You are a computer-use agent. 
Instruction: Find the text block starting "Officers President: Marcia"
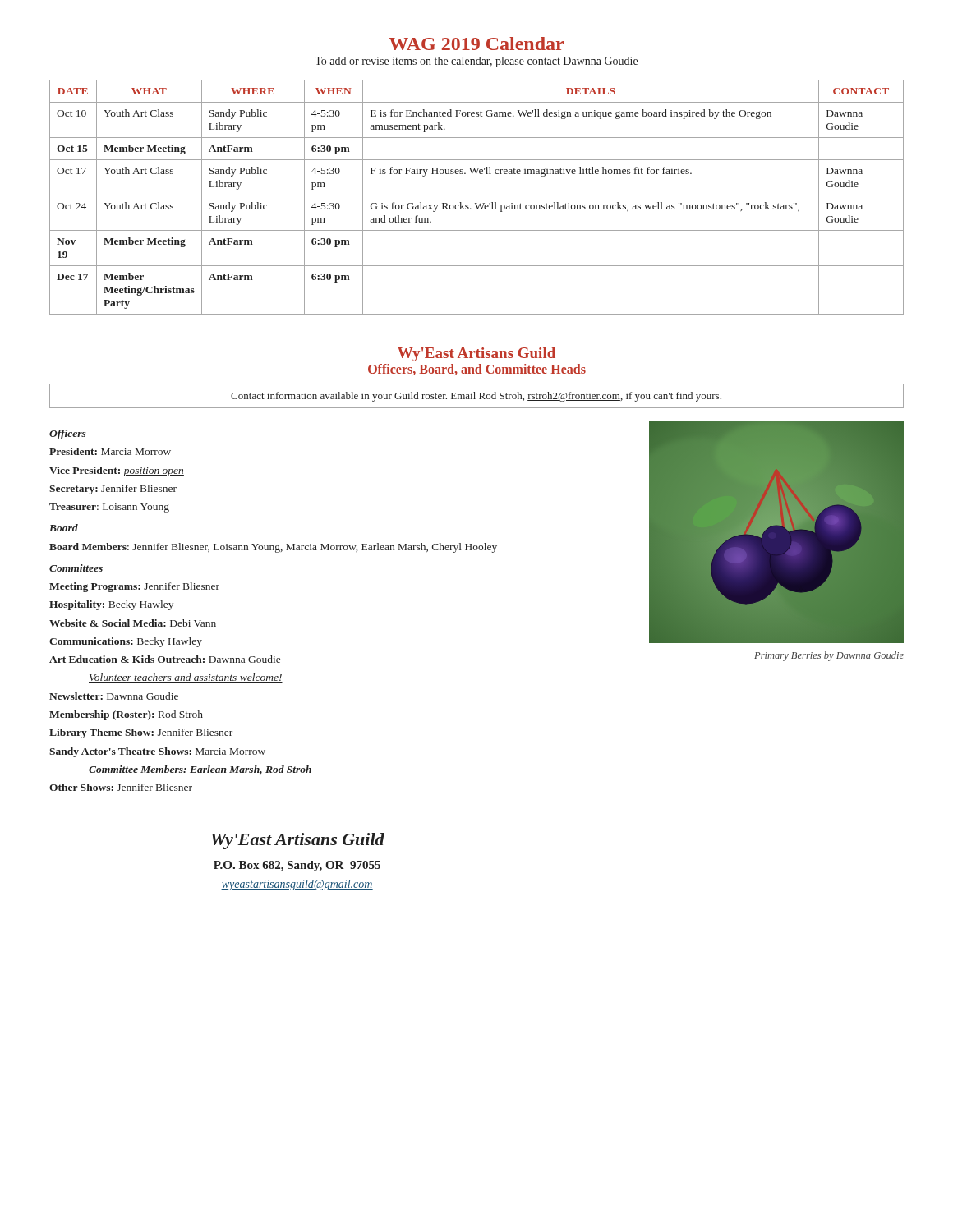coord(68,434)
